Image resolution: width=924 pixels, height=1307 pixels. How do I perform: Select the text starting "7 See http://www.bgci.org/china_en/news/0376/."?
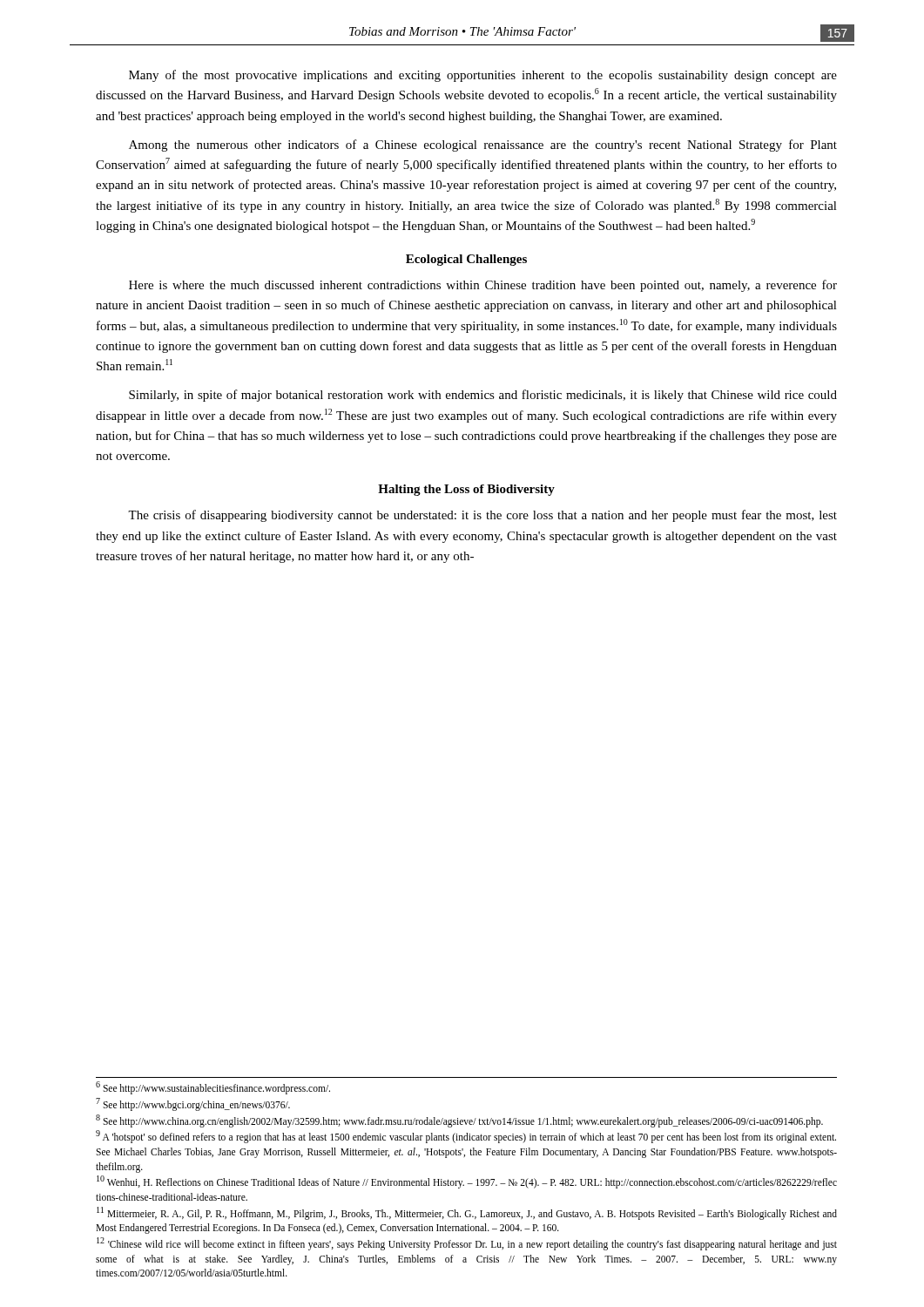point(193,1104)
